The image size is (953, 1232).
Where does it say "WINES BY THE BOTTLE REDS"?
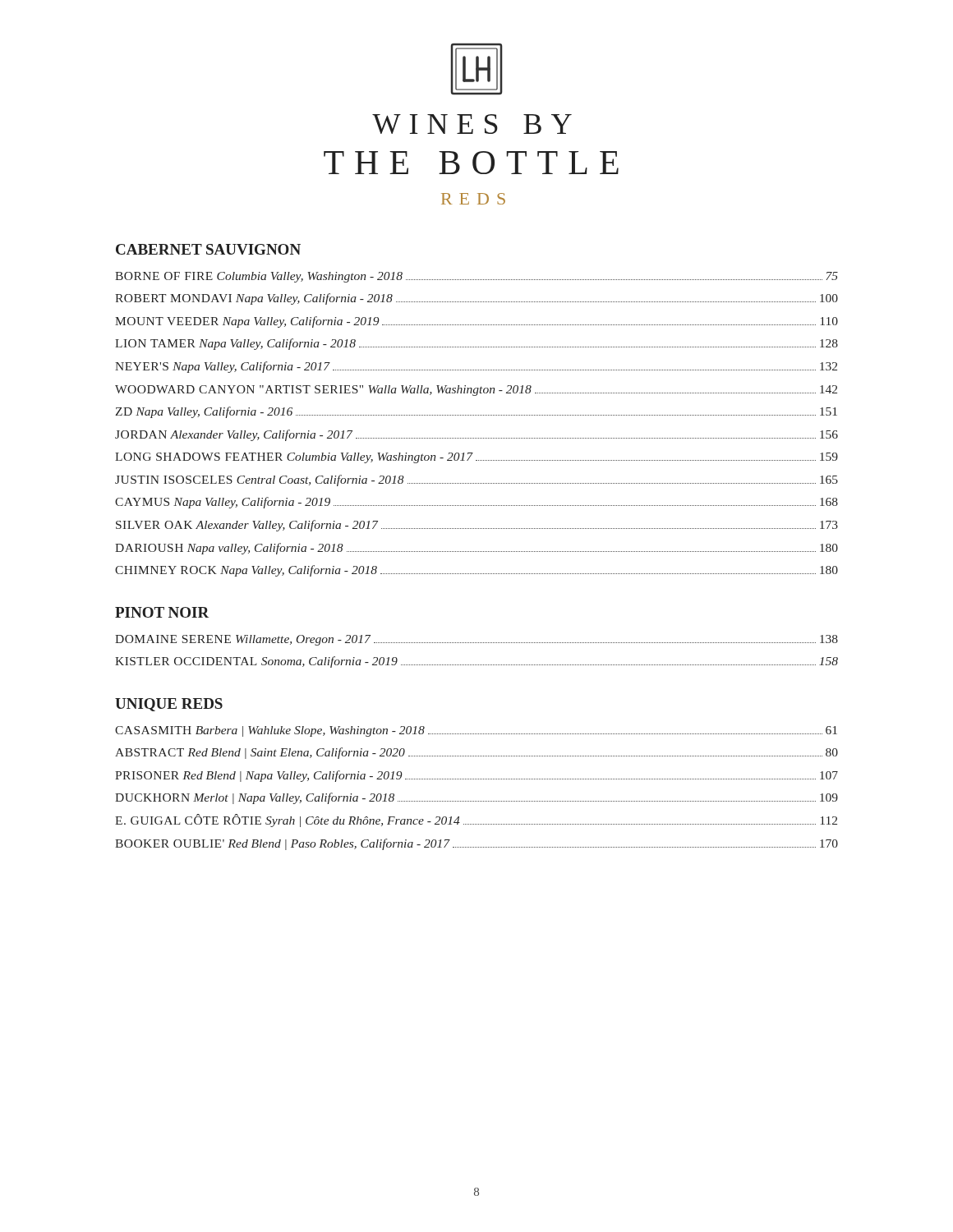[x=476, y=160]
